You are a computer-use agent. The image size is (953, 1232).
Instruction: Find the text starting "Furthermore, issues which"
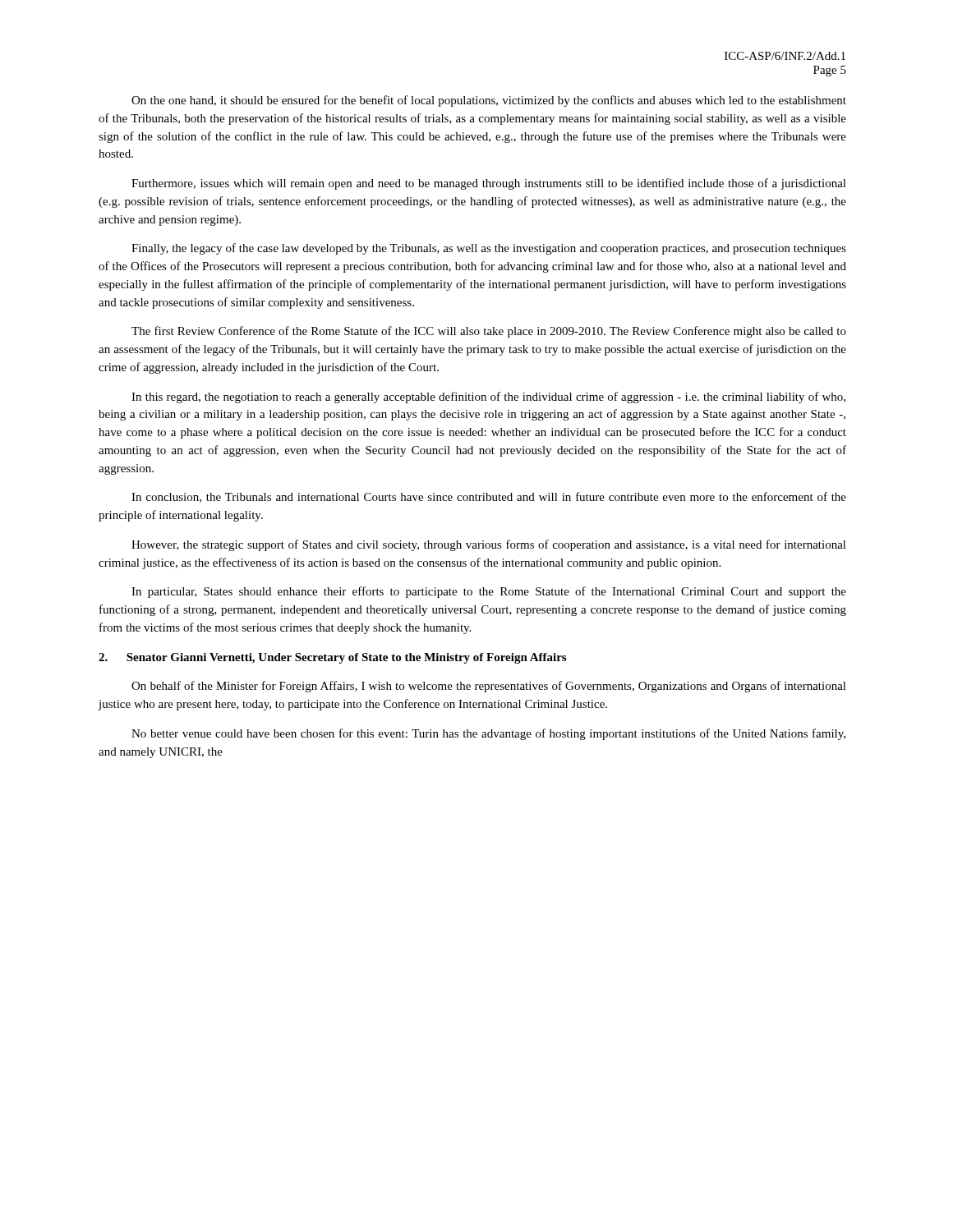pyautogui.click(x=472, y=202)
